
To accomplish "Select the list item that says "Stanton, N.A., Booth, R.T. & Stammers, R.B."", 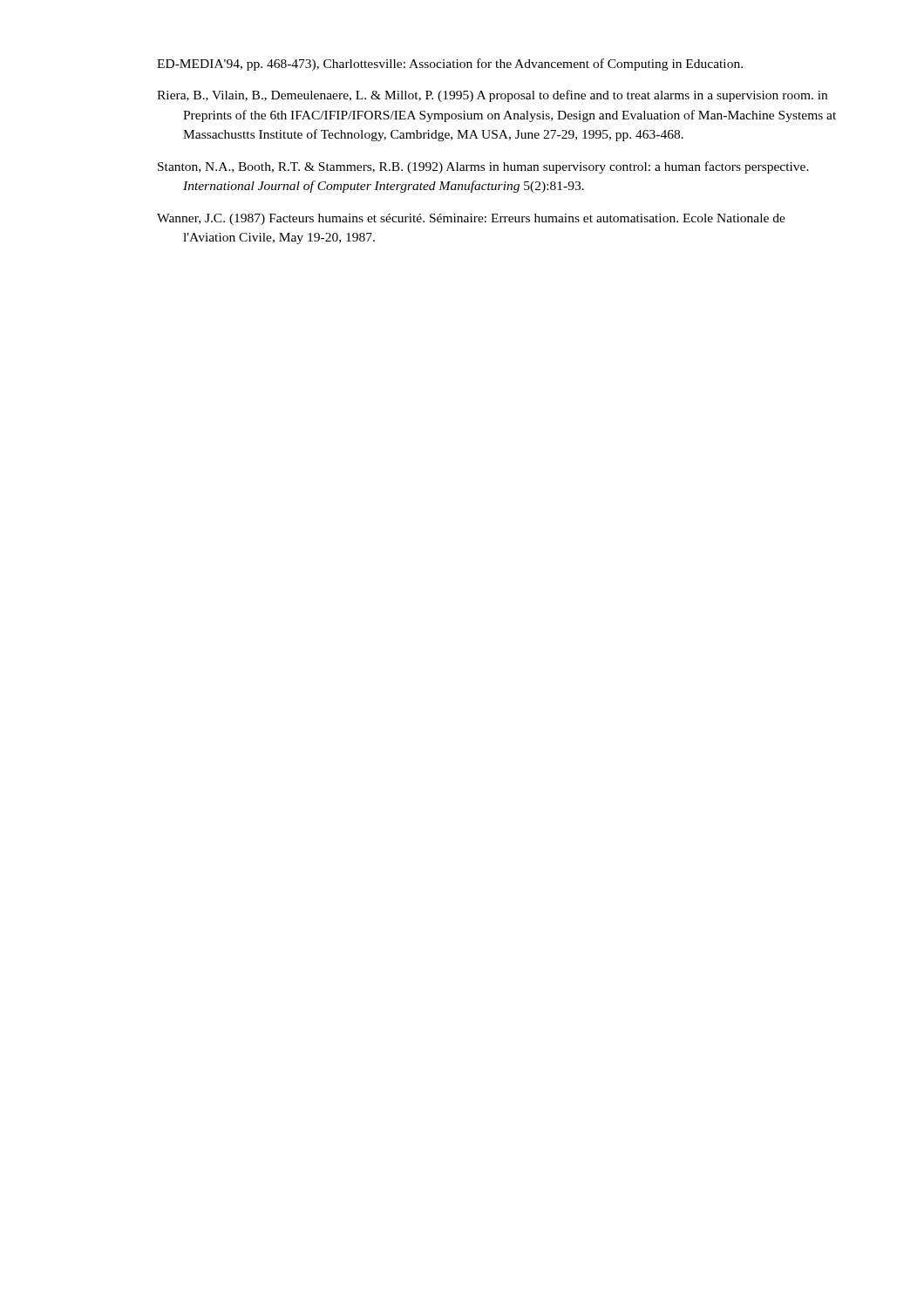I will [x=483, y=176].
